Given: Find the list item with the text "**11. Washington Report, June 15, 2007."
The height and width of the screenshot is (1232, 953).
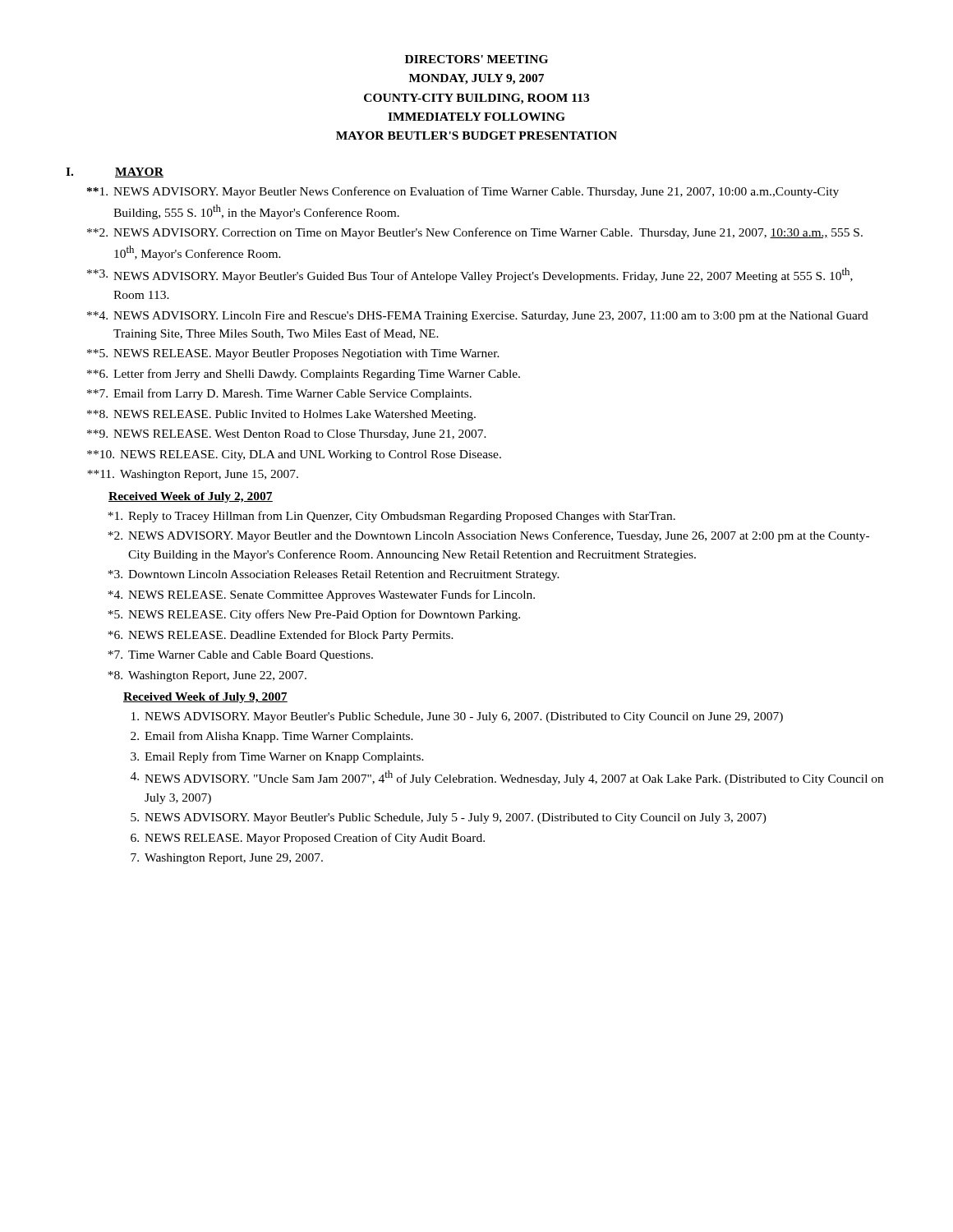Looking at the screenshot, I should click(193, 475).
